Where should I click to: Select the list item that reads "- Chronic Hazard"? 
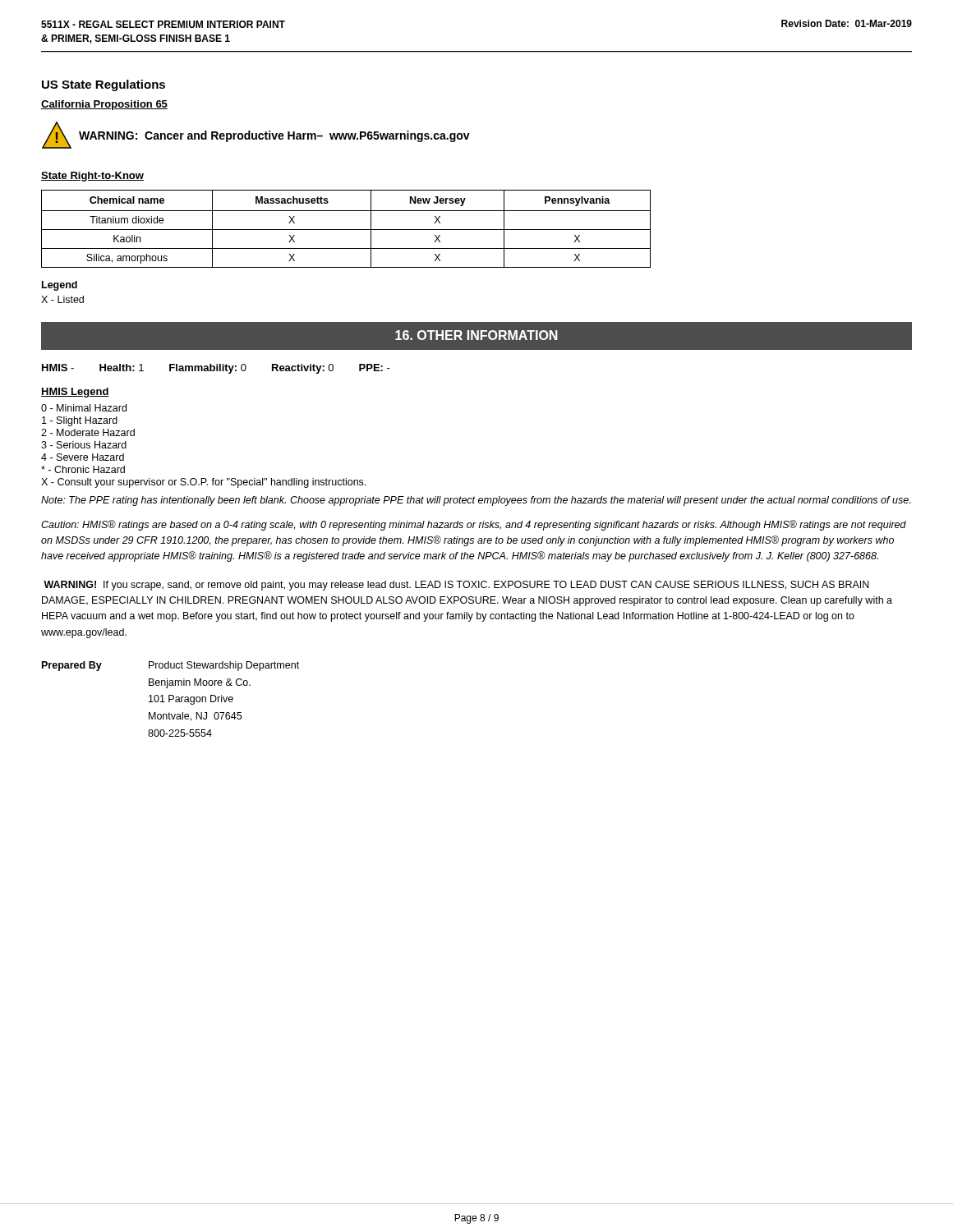[x=83, y=469]
